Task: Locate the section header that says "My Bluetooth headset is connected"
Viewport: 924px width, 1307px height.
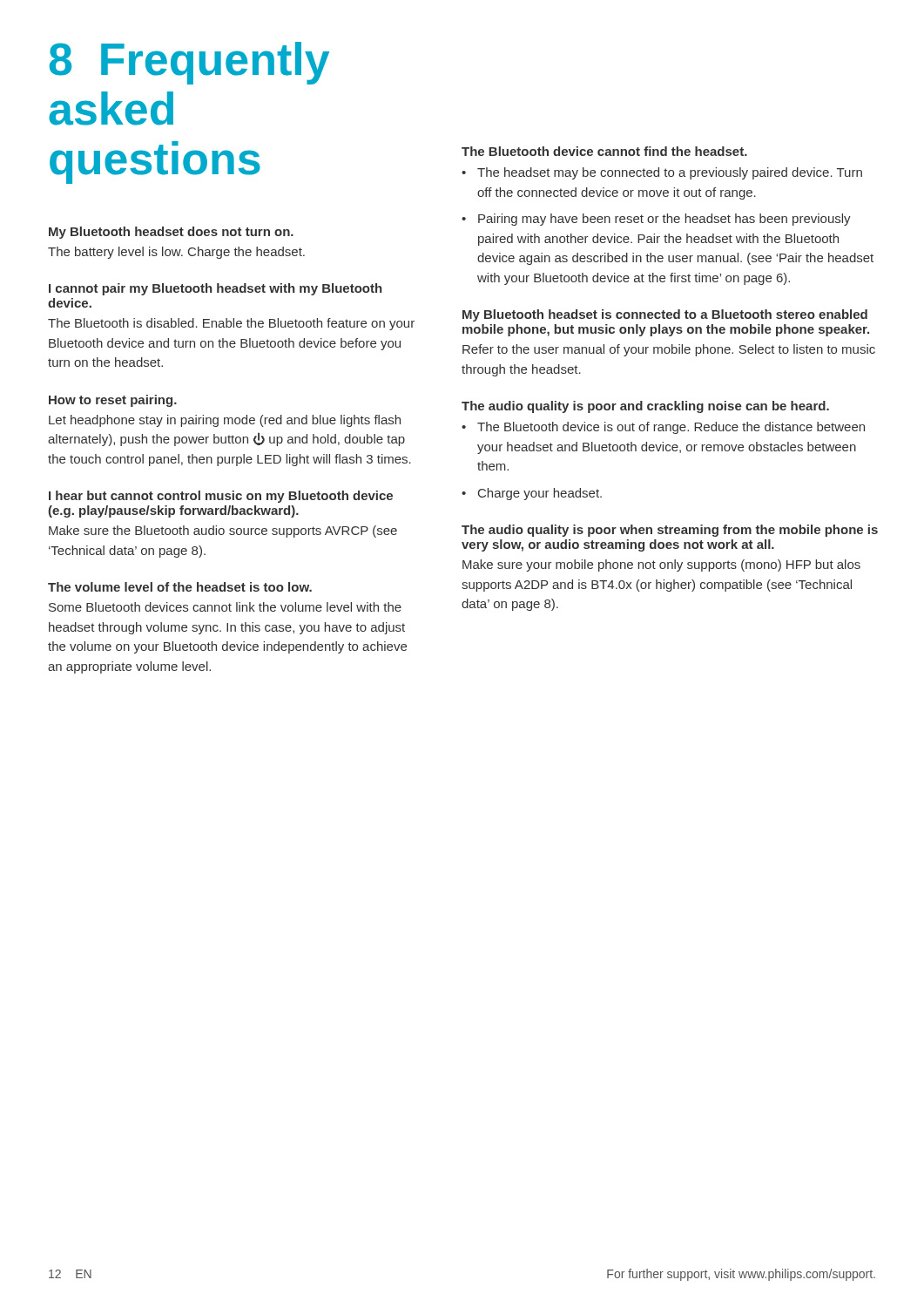Action: (666, 322)
